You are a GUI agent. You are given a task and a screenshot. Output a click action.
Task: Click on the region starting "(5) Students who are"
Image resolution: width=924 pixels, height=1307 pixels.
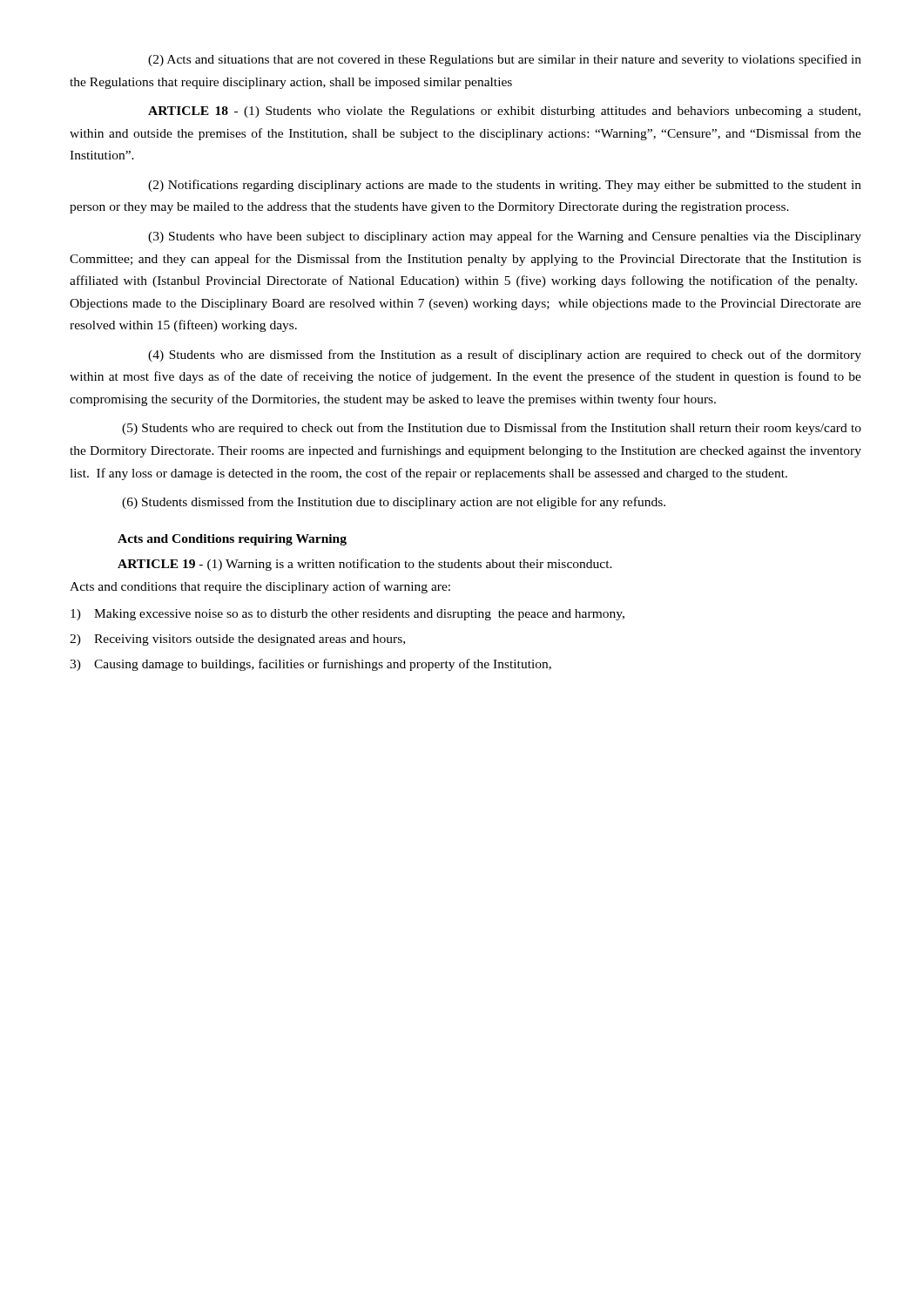[x=465, y=450]
